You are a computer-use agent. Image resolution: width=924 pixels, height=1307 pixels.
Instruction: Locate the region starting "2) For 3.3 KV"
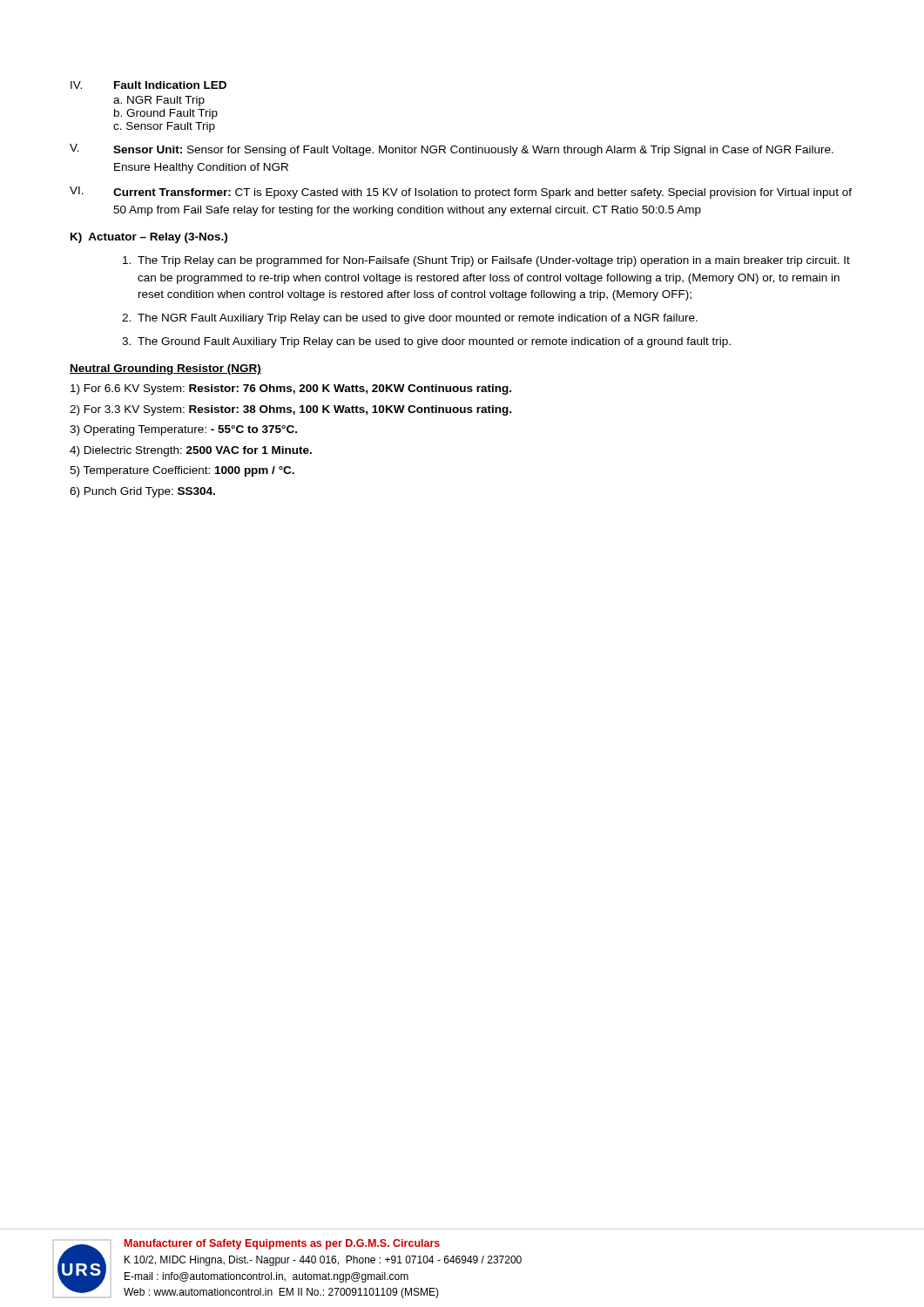click(x=291, y=409)
